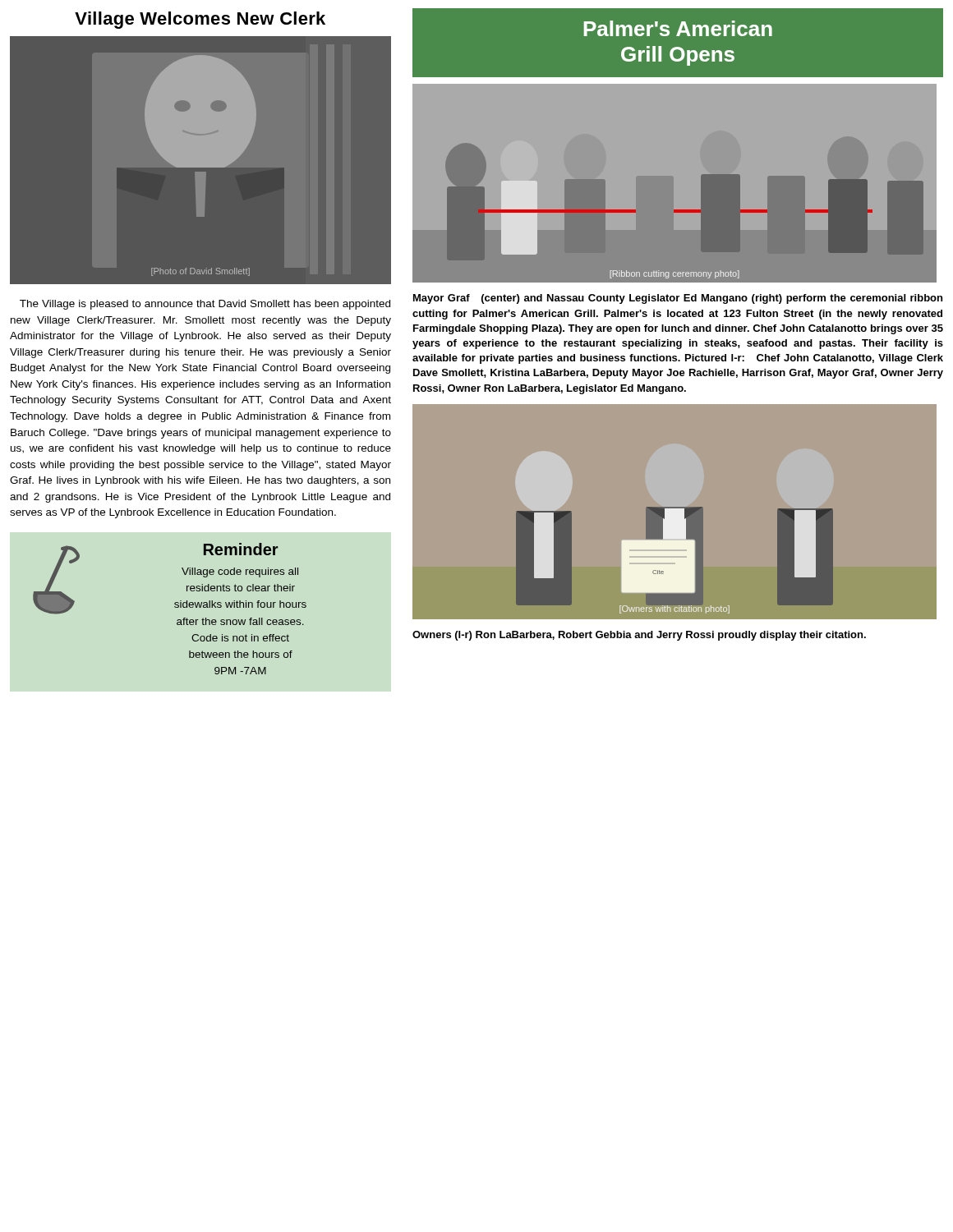Locate the caption that reads "Mayor Graf (center) and Nassau County Legislator Ed"
953x1232 pixels.
(678, 343)
